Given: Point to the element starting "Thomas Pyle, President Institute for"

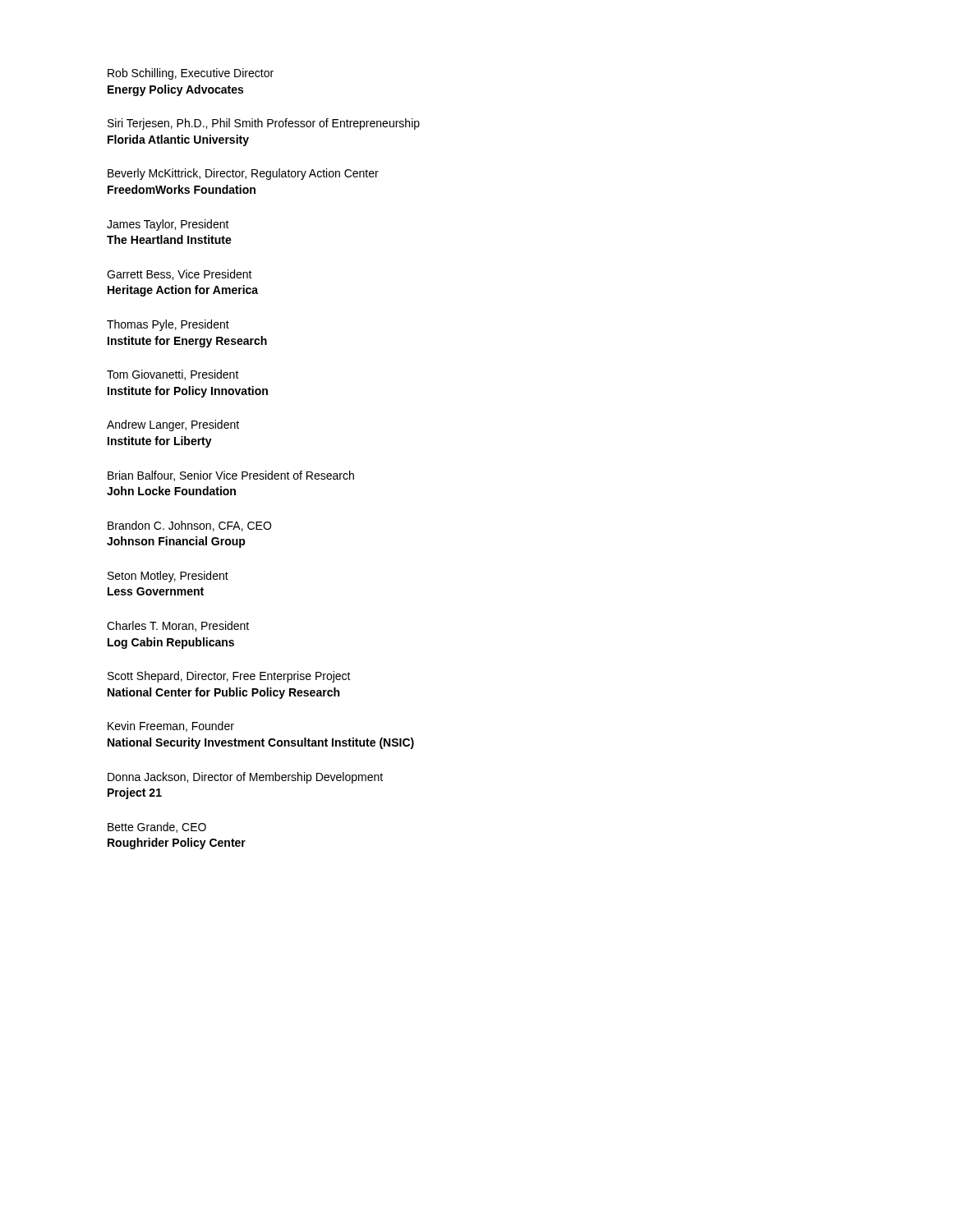Looking at the screenshot, I should (168, 325).
